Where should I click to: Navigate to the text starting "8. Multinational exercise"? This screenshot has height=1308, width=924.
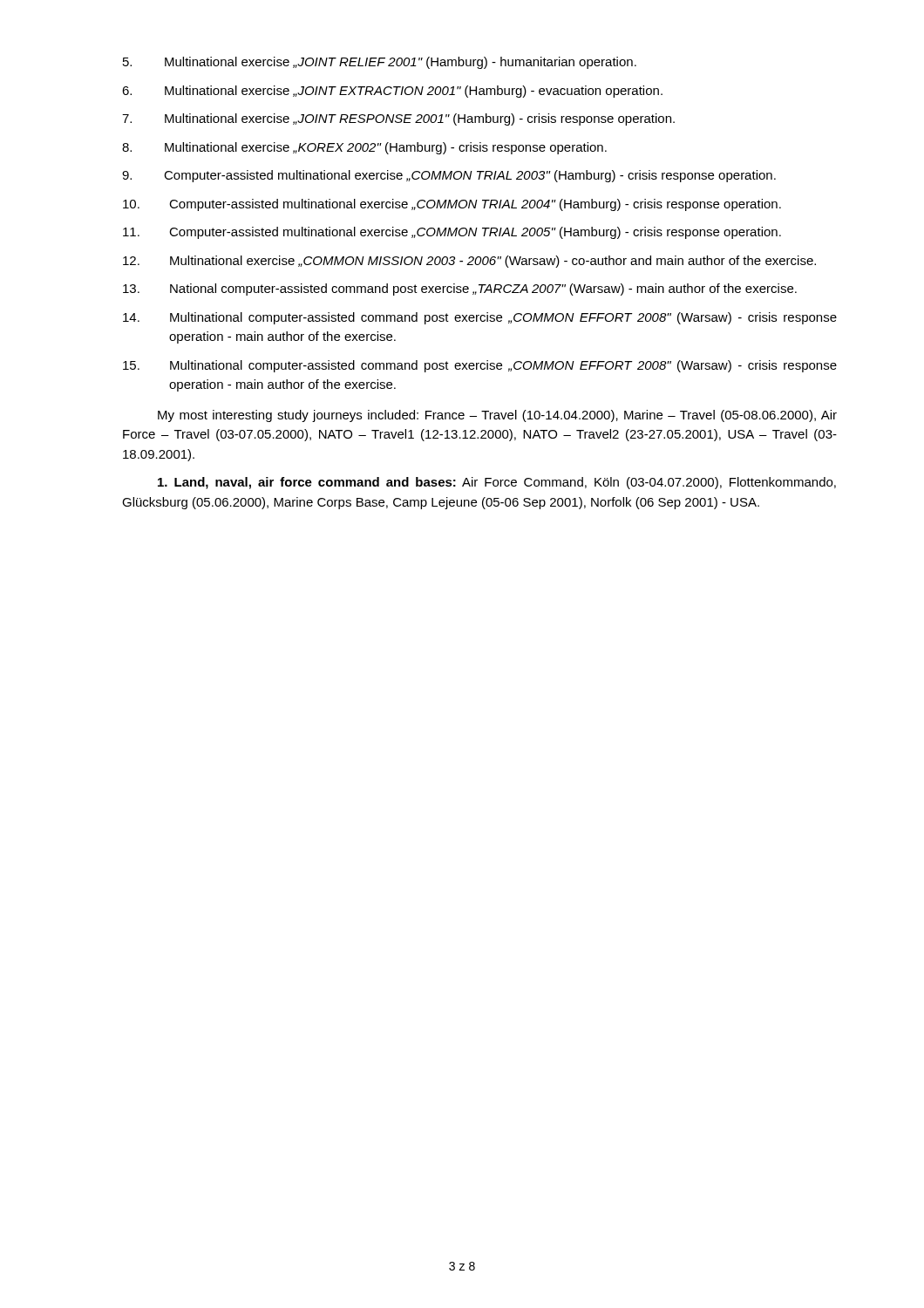pos(479,147)
